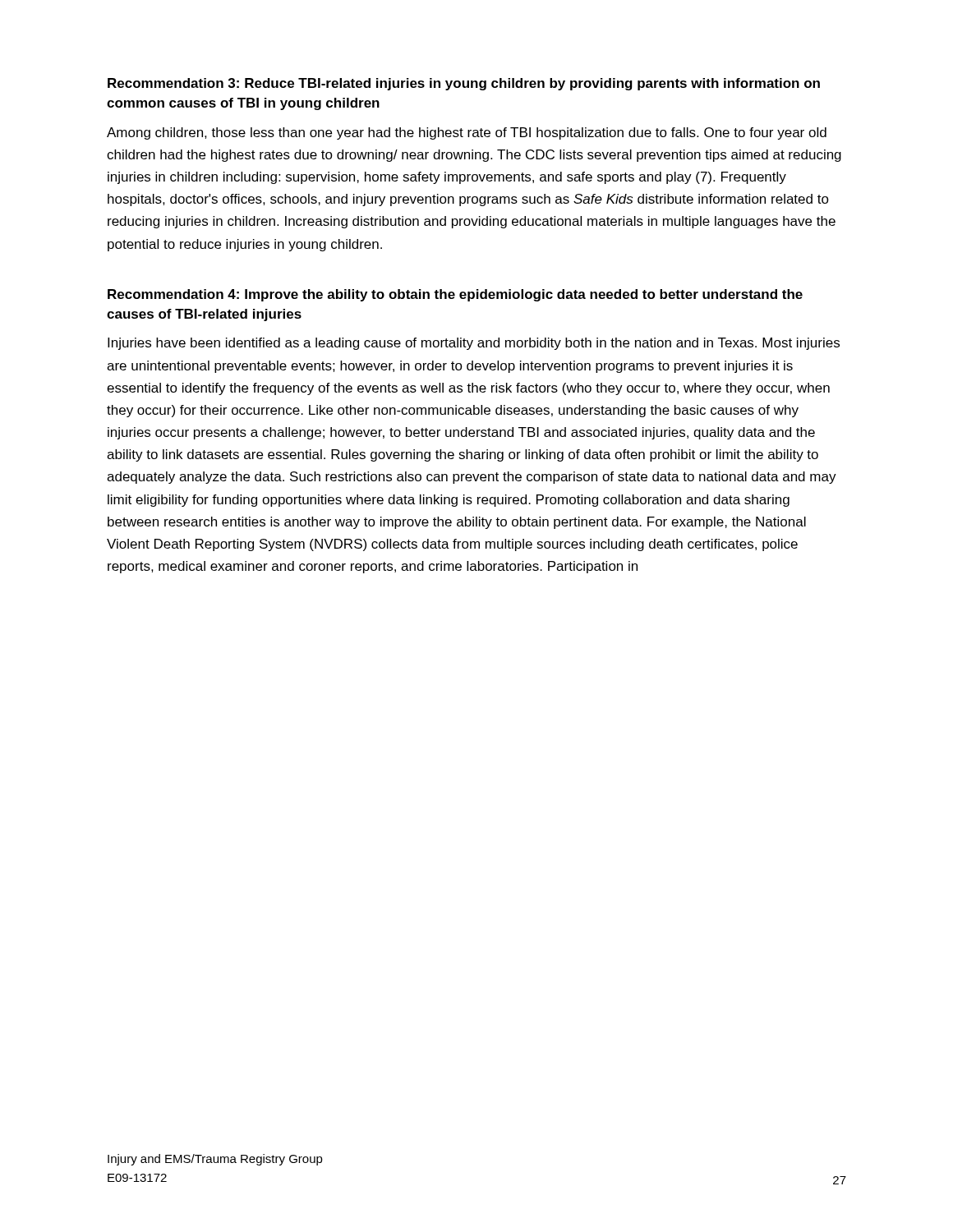Point to the block beginning "Among children, those less than one"
The image size is (953, 1232).
(x=474, y=188)
